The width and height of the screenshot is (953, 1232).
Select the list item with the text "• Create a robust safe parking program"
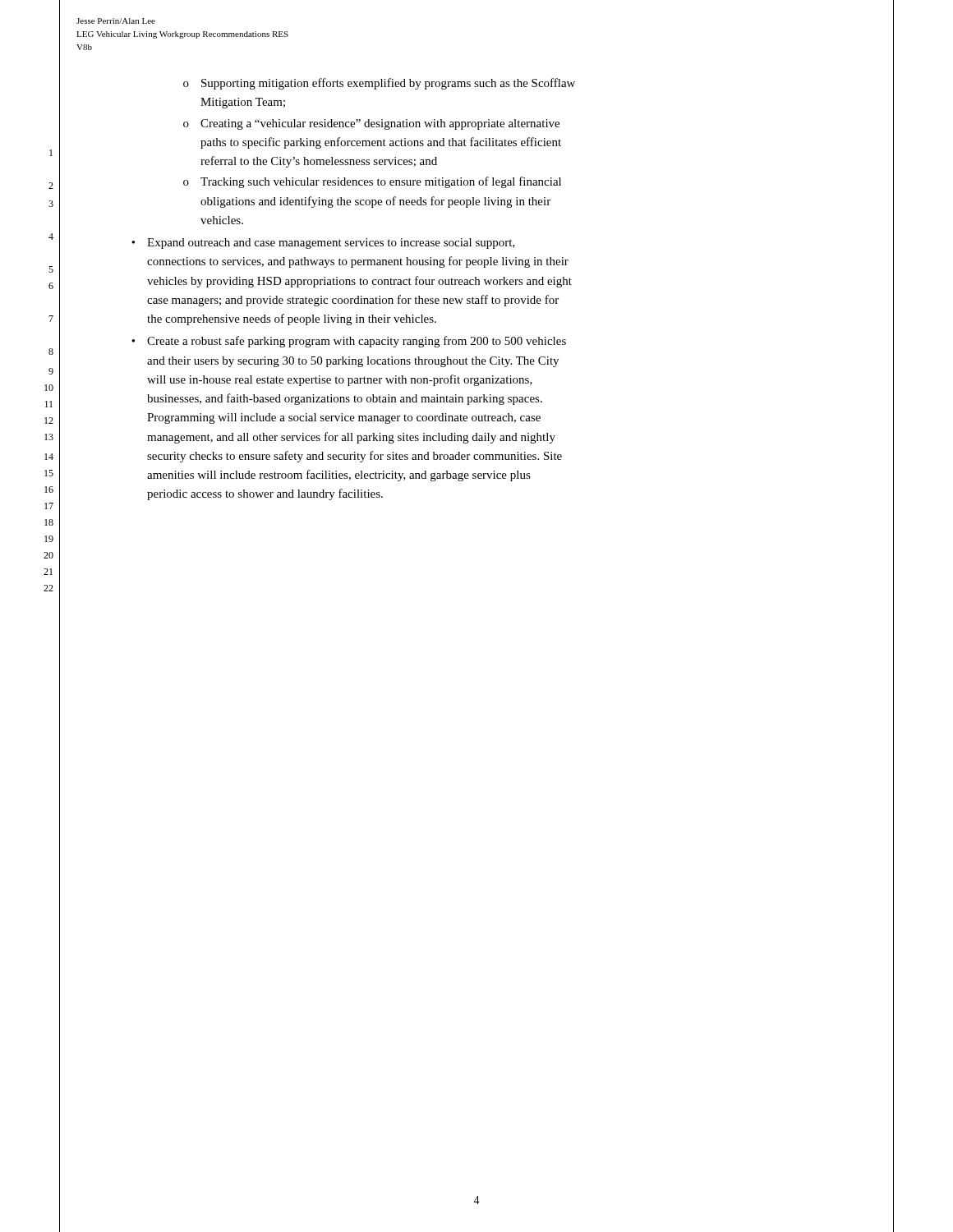coord(476,418)
